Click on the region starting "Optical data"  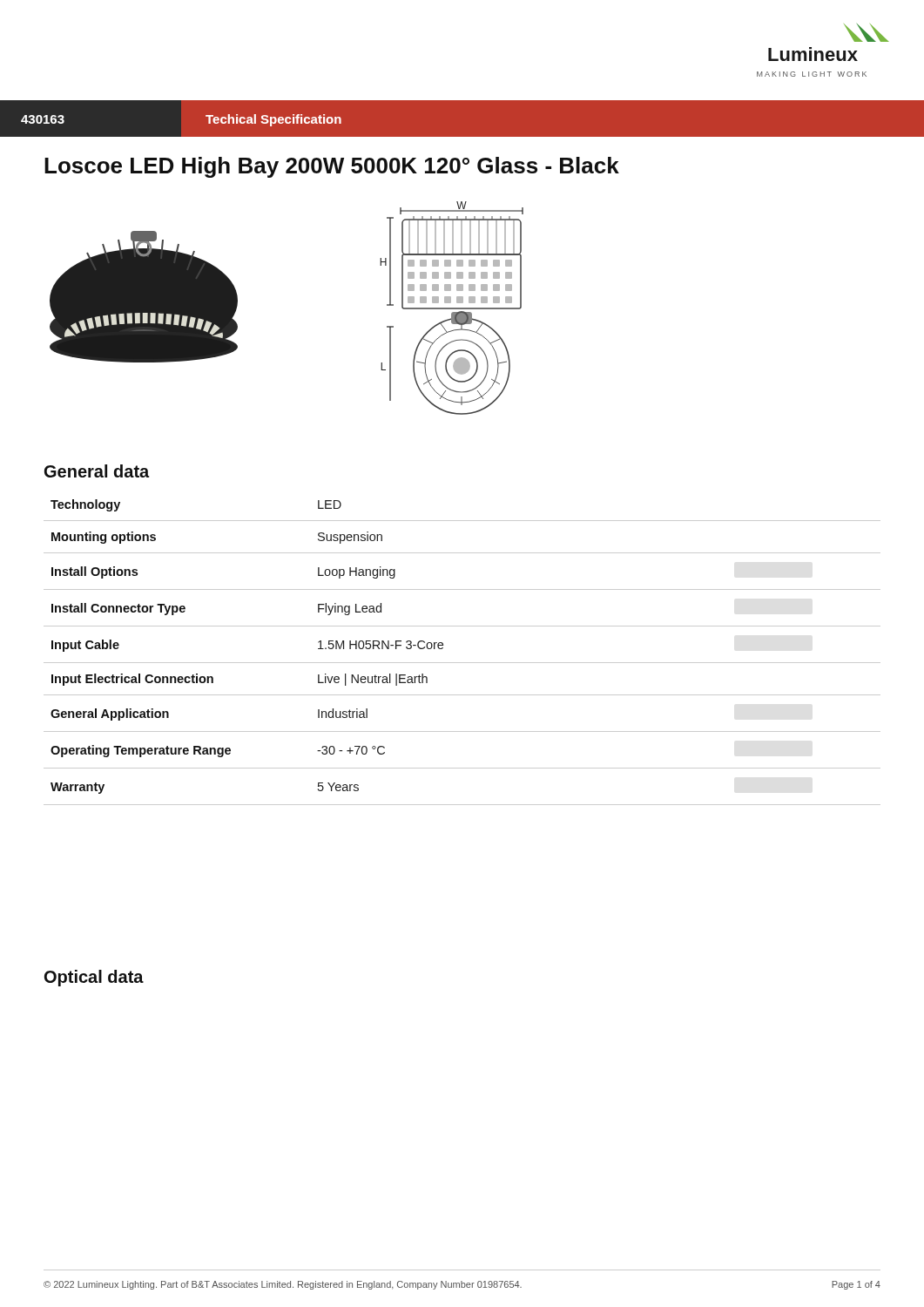93,977
